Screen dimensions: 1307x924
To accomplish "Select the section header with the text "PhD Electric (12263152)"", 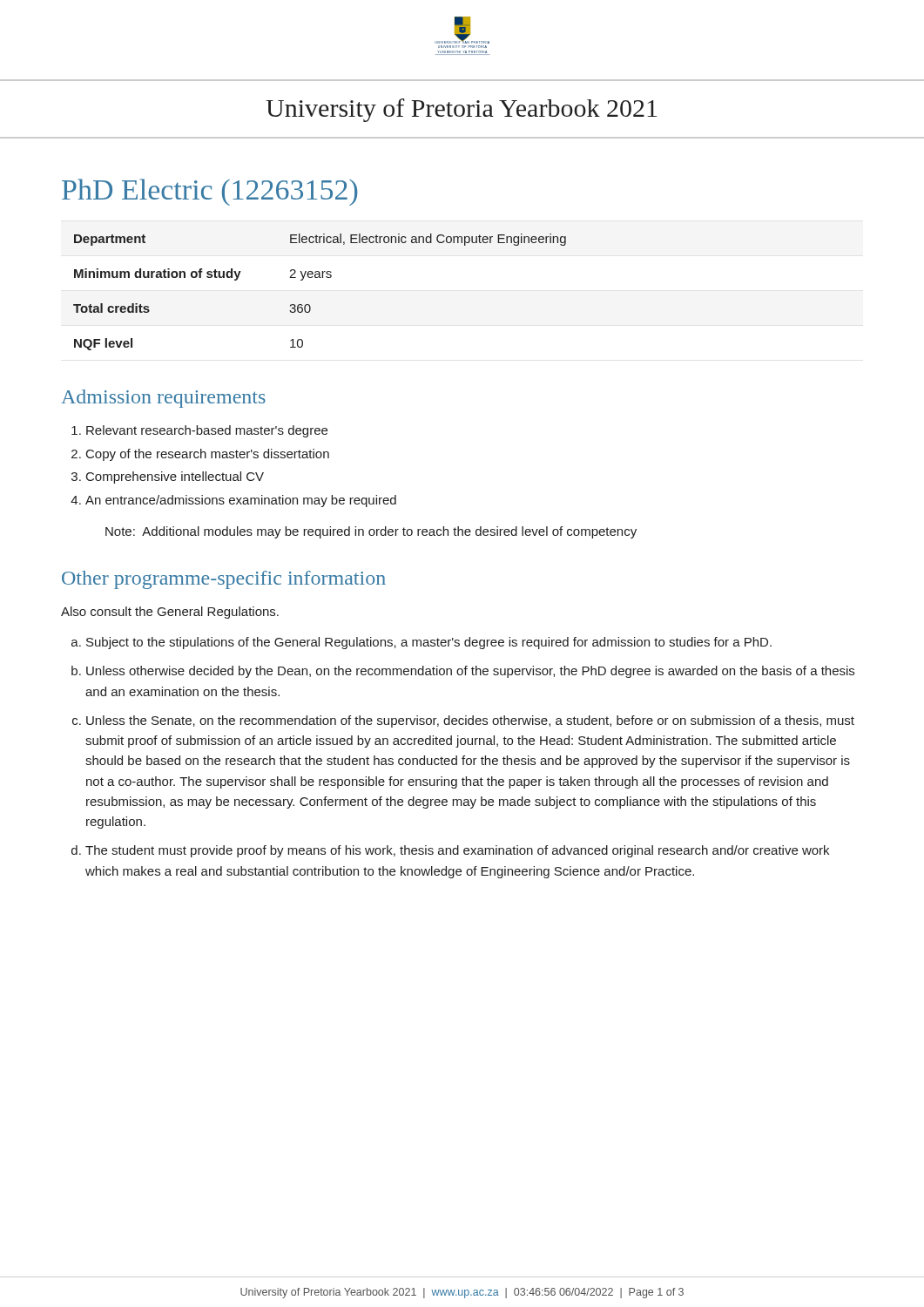I will click(x=210, y=190).
